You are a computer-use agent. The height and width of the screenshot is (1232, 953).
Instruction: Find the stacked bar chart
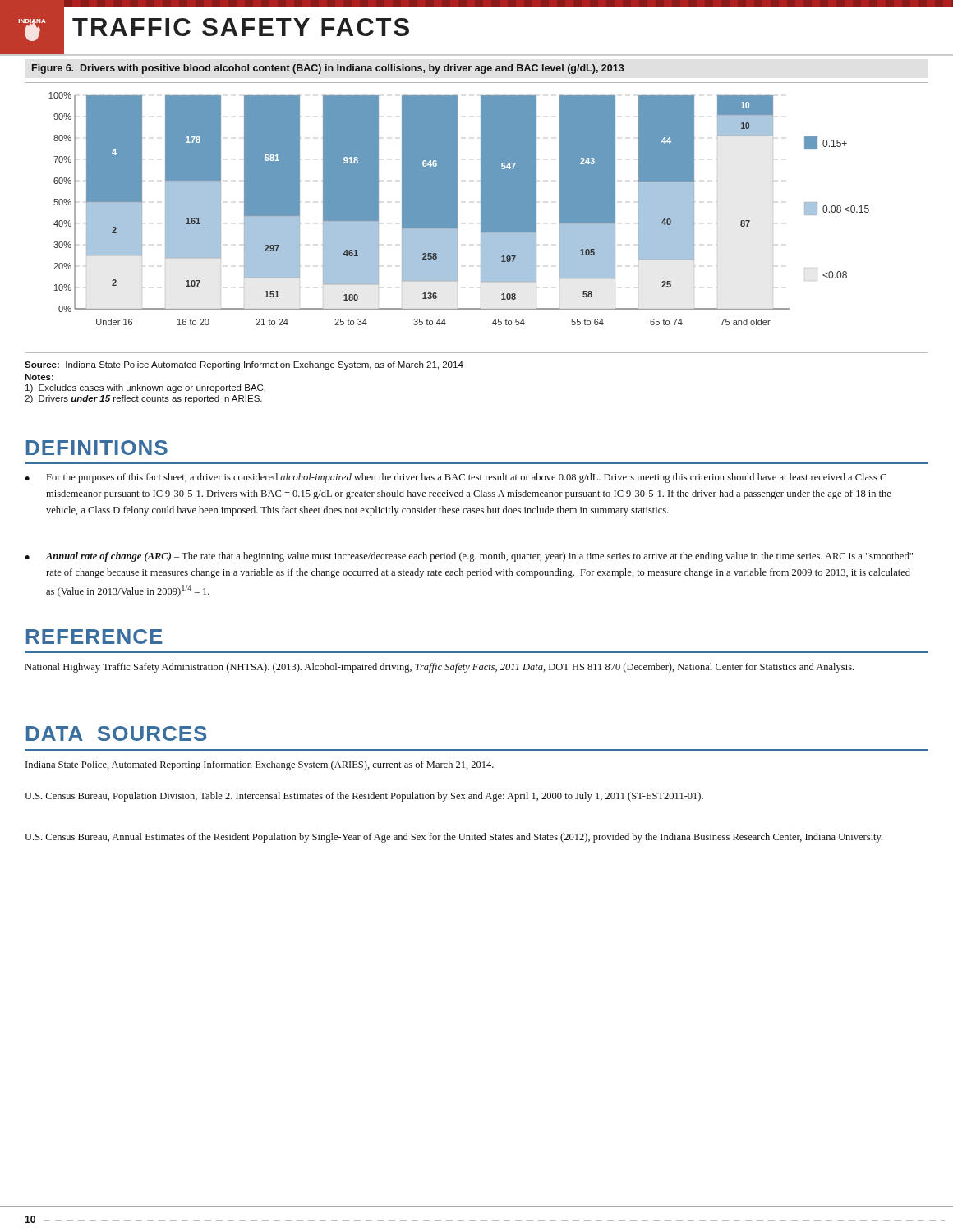[x=476, y=218]
